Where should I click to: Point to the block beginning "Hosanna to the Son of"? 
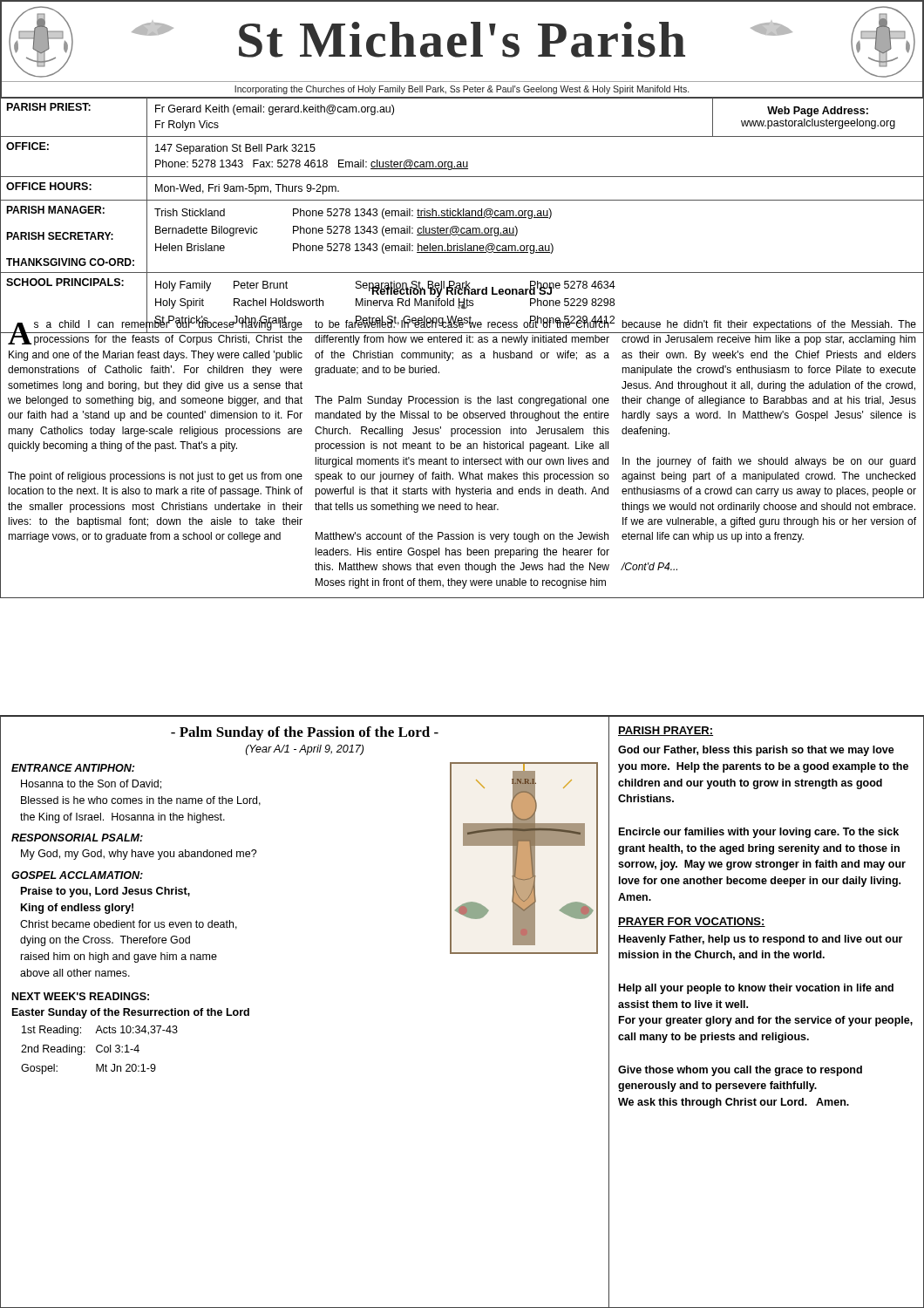141,800
